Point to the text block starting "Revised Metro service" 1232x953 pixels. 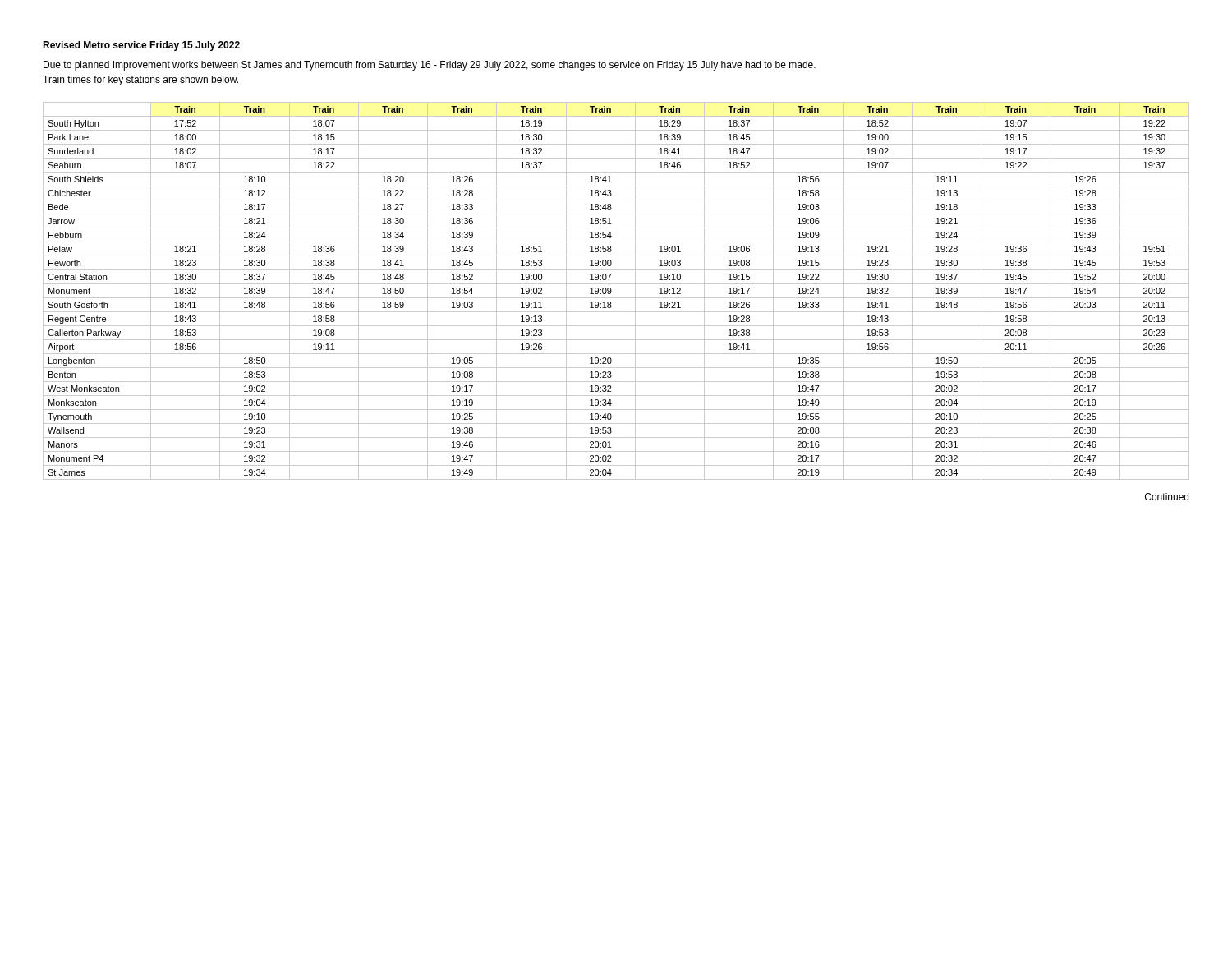141,45
